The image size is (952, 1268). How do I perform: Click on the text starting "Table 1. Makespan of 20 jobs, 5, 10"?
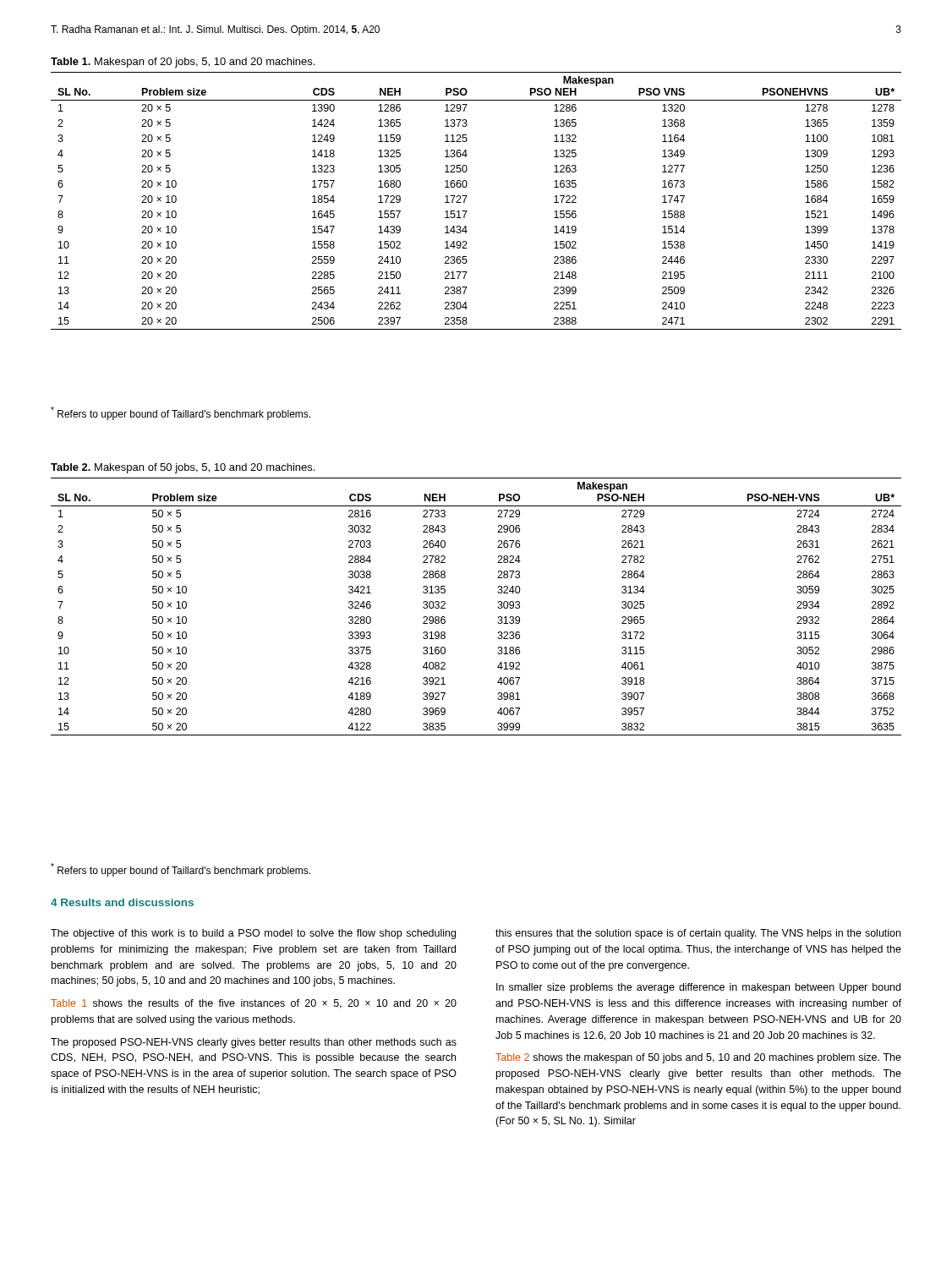[x=183, y=61]
